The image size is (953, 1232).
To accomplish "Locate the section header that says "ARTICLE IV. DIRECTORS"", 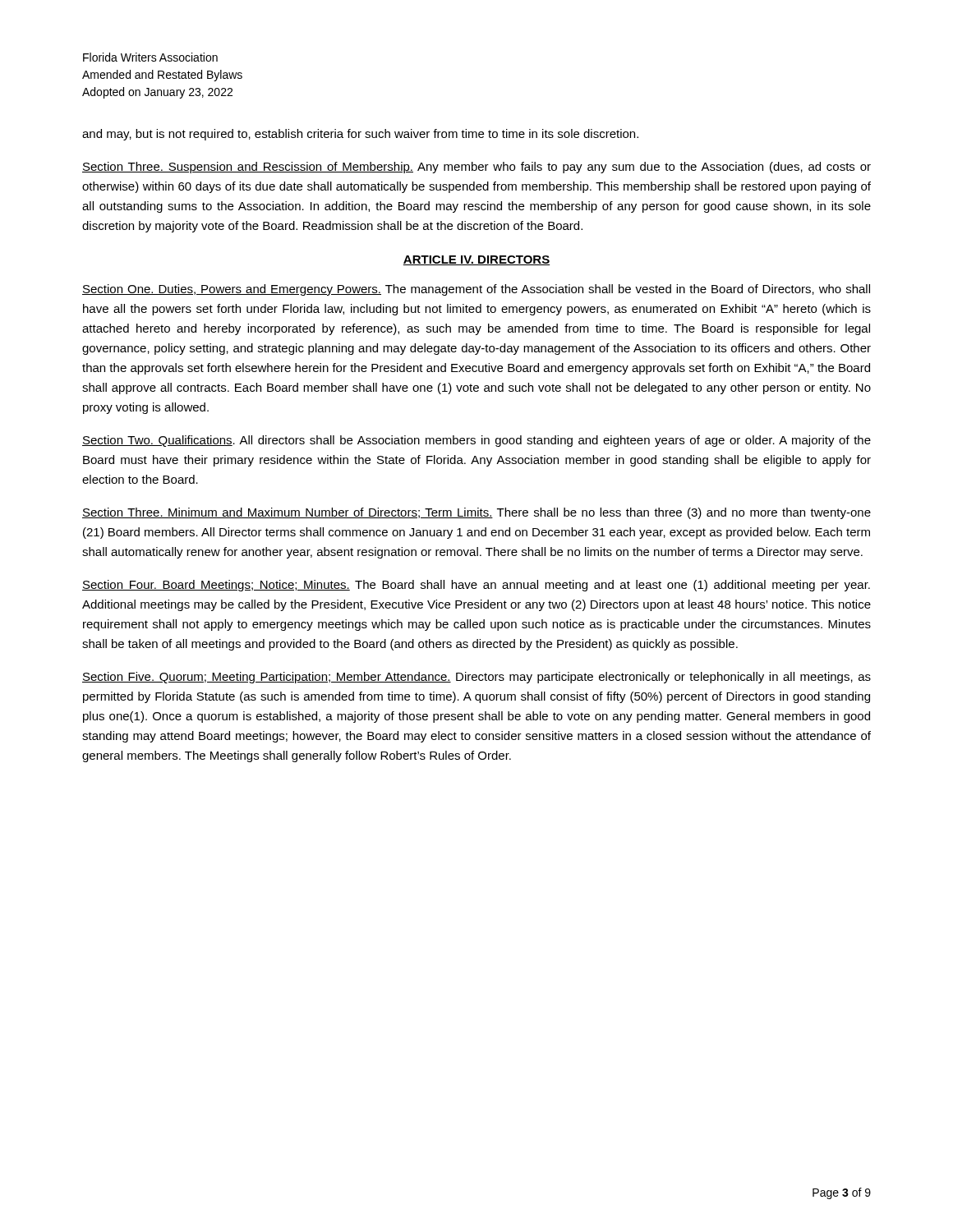I will pos(476,259).
